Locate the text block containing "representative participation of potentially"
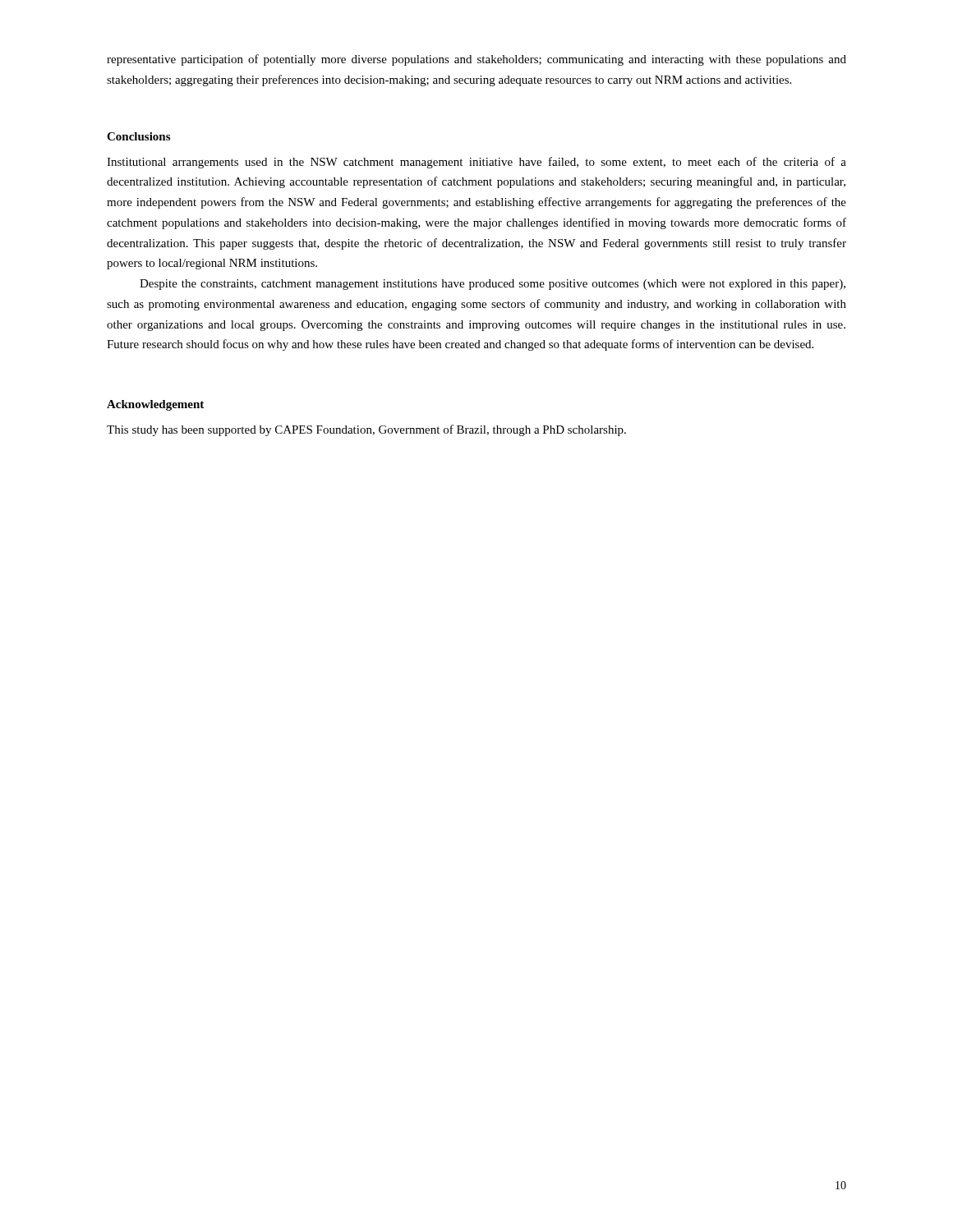953x1232 pixels. tap(476, 69)
